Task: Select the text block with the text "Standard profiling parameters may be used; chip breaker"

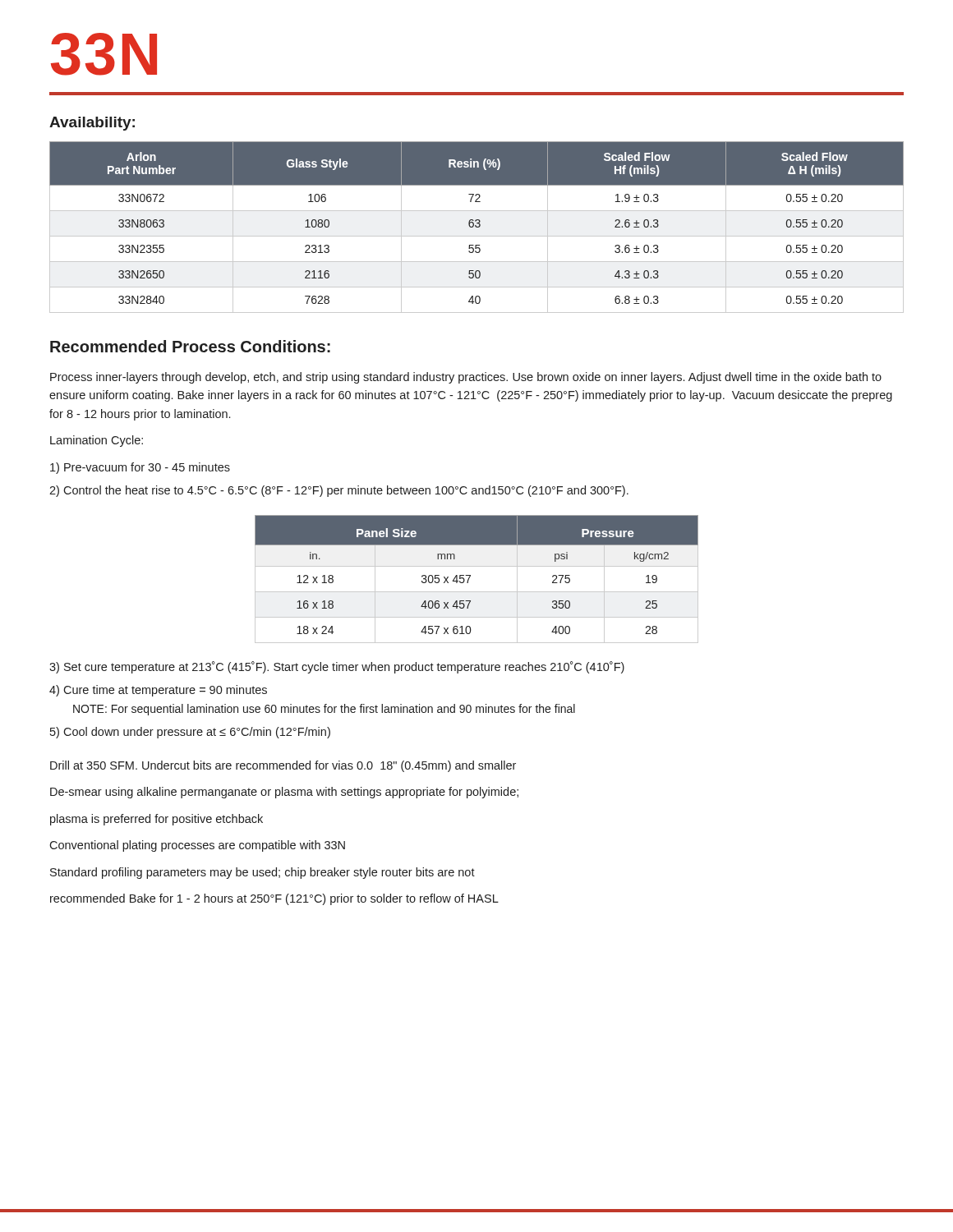Action: [x=262, y=872]
